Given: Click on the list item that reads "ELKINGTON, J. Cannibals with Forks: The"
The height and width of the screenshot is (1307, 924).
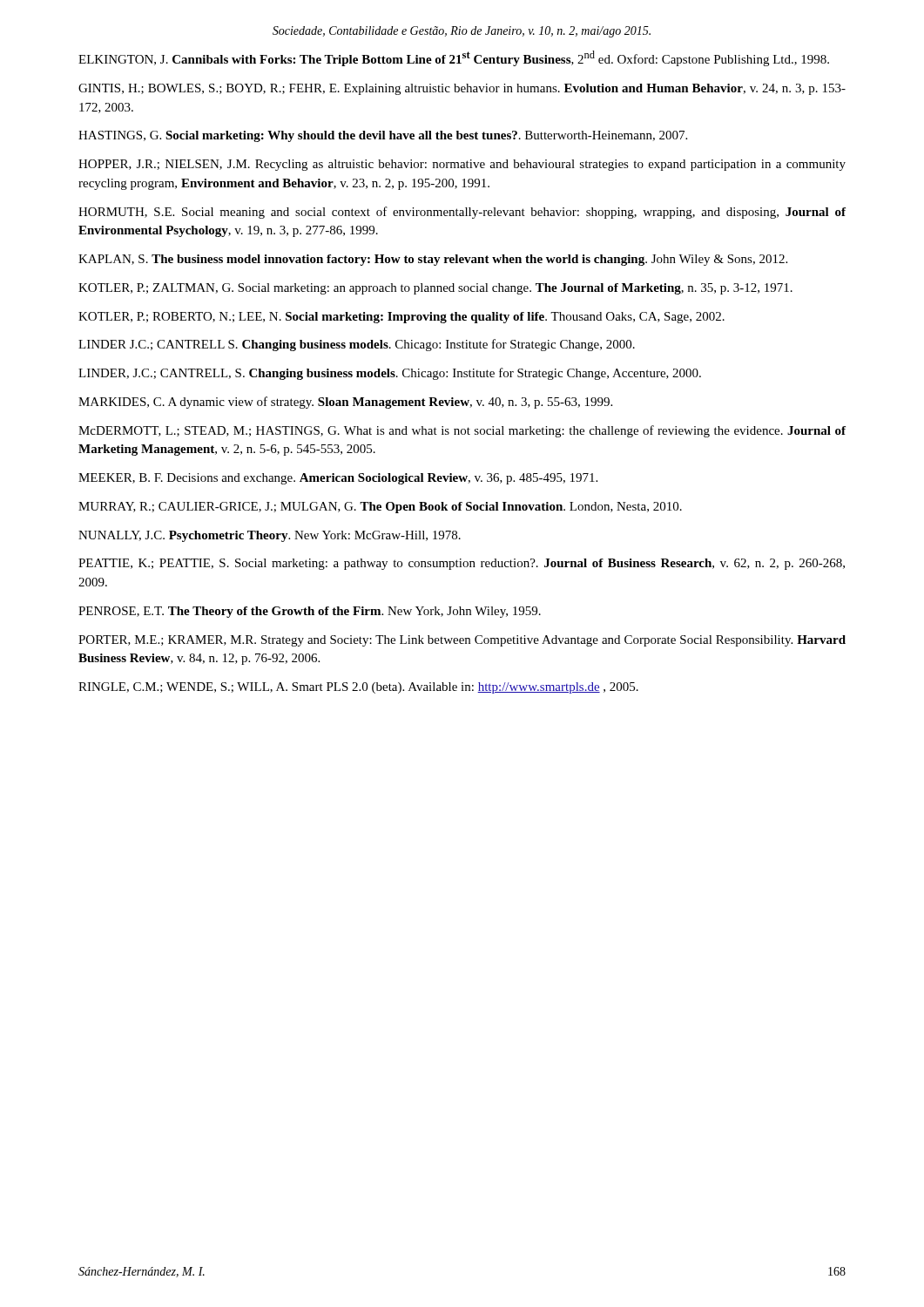Looking at the screenshot, I should pyautogui.click(x=454, y=58).
